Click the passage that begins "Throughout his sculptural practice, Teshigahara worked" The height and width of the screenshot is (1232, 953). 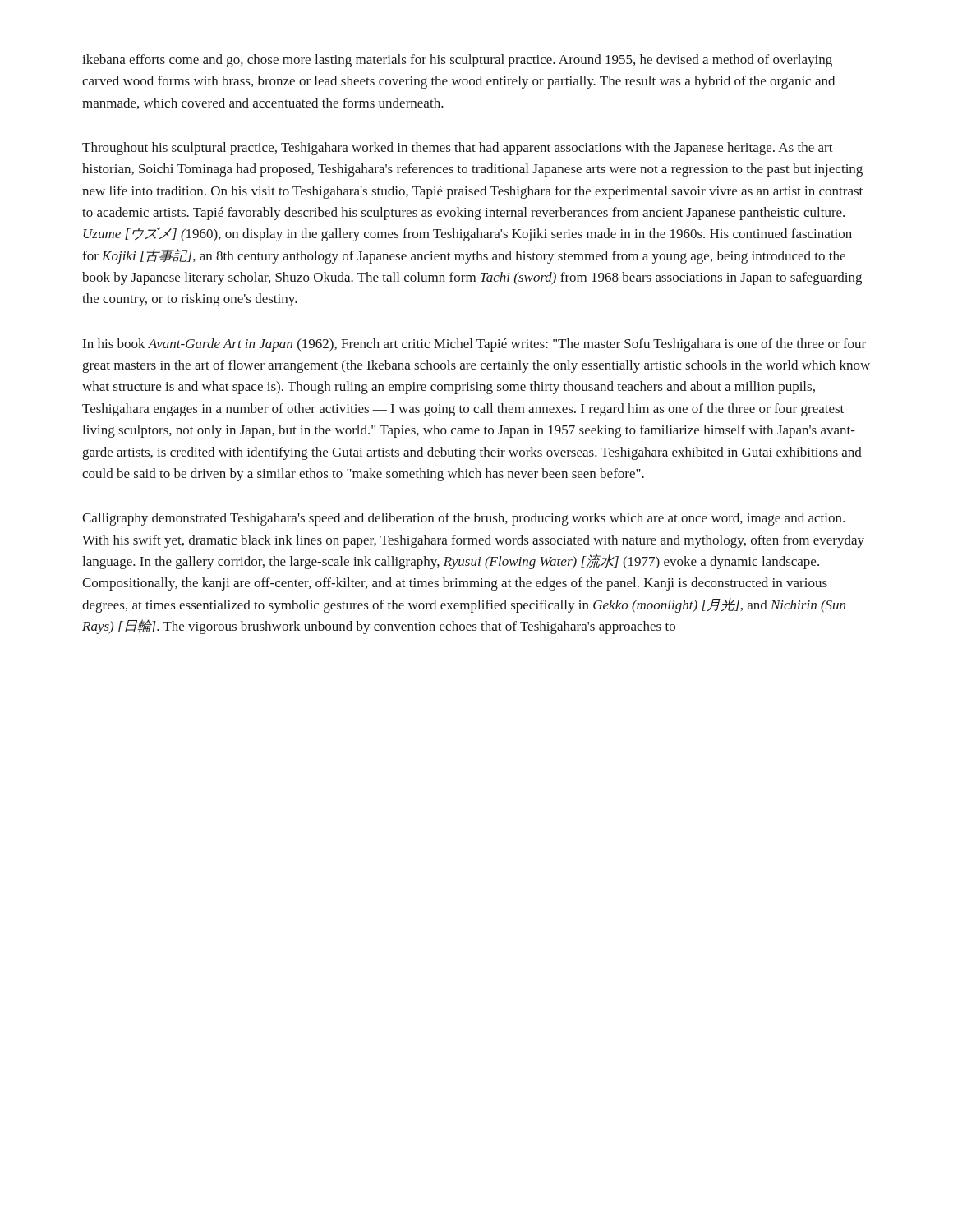tap(473, 223)
